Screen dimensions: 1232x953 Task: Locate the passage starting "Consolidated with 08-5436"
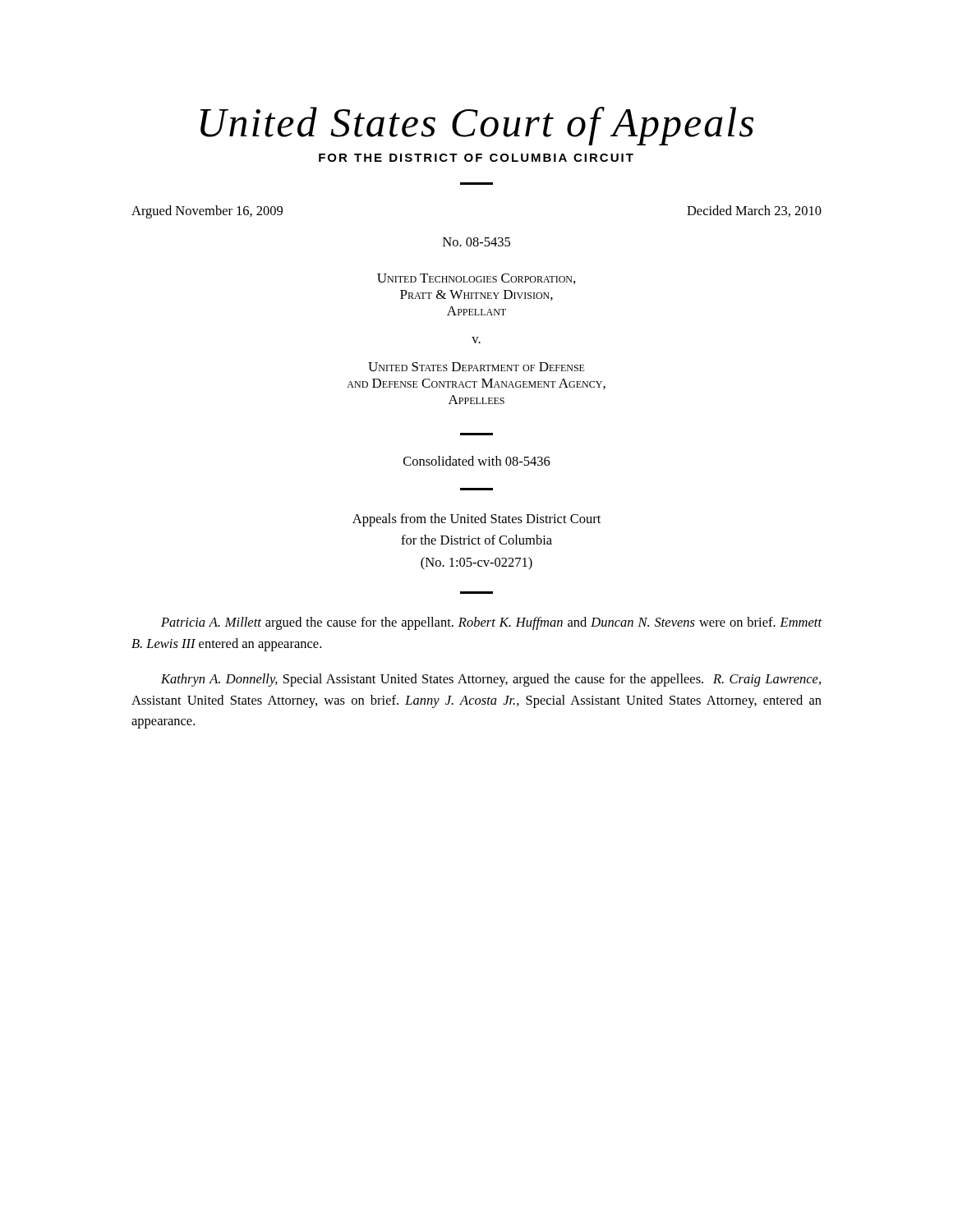(476, 461)
